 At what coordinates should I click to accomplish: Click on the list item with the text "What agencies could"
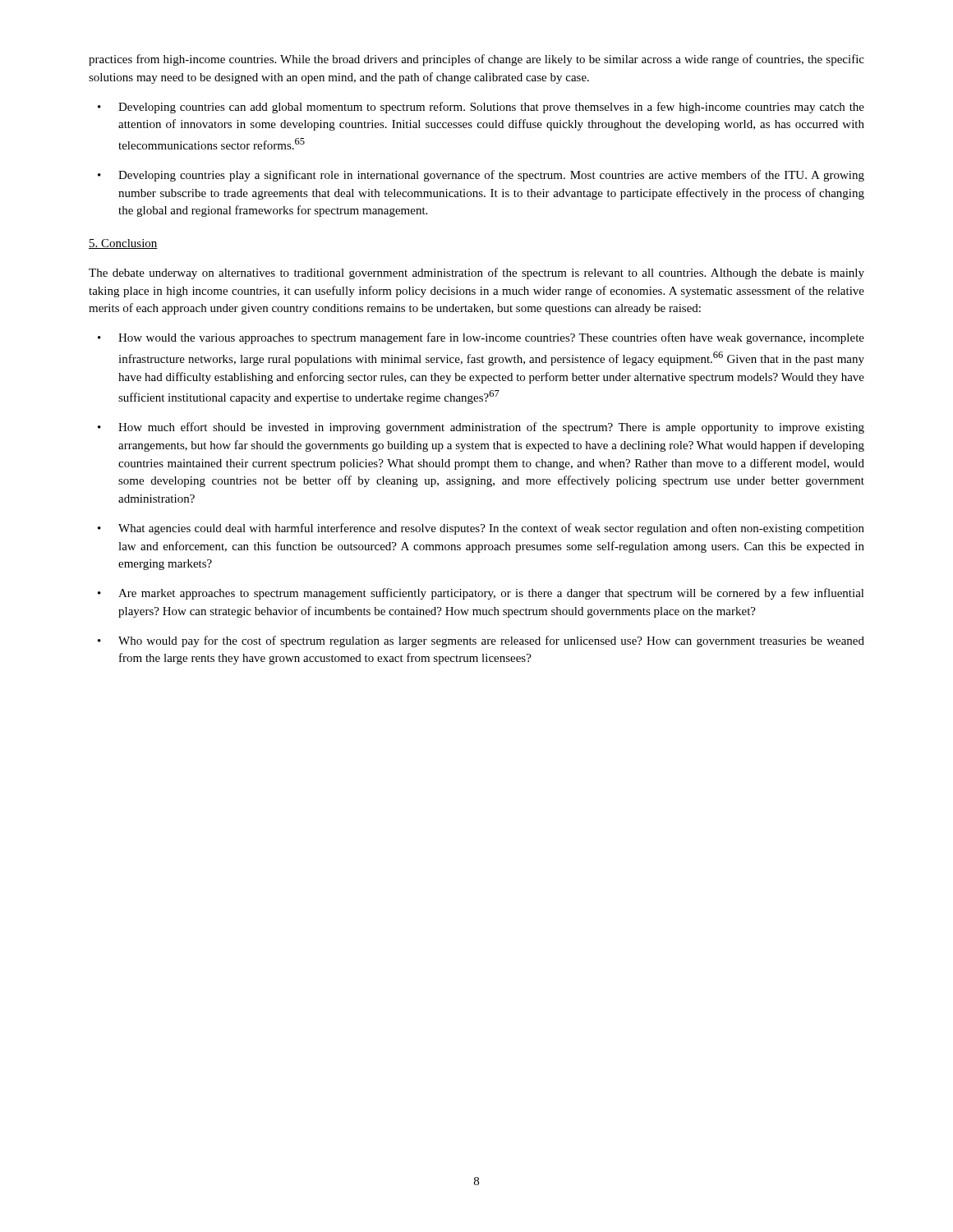476,546
